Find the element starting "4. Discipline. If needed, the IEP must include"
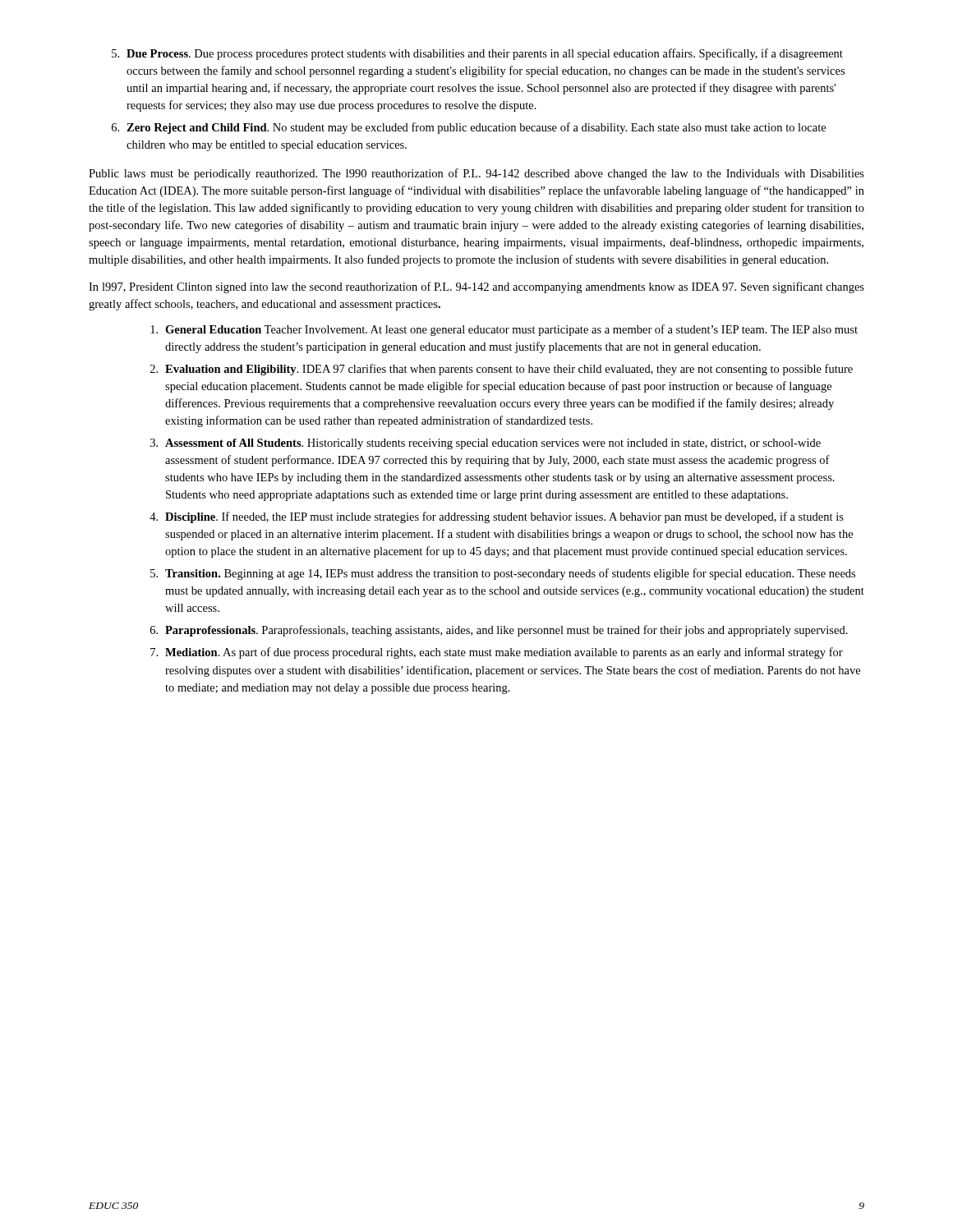The width and height of the screenshot is (953, 1232). (499, 535)
